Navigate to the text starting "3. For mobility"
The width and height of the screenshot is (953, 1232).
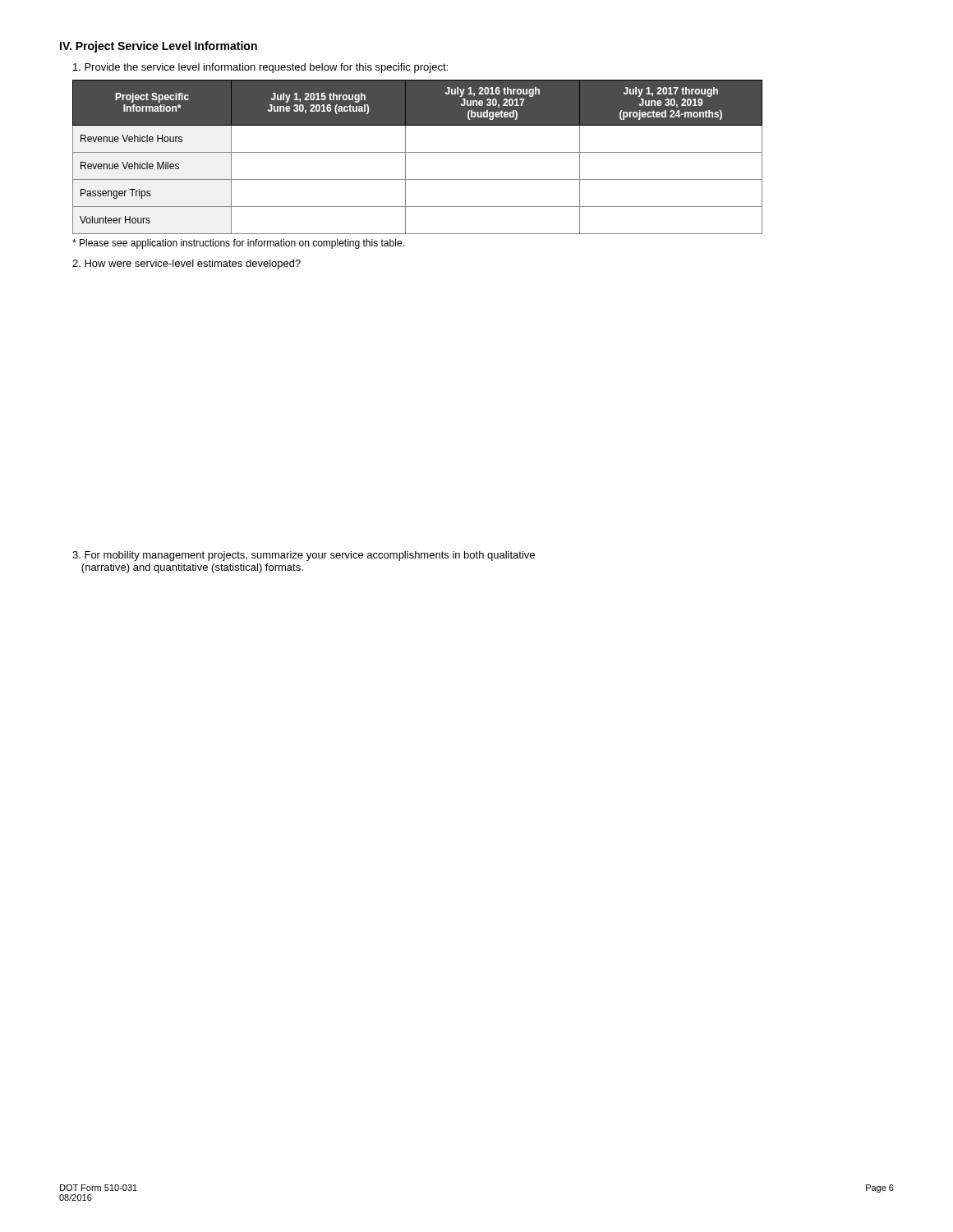pyautogui.click(x=304, y=561)
